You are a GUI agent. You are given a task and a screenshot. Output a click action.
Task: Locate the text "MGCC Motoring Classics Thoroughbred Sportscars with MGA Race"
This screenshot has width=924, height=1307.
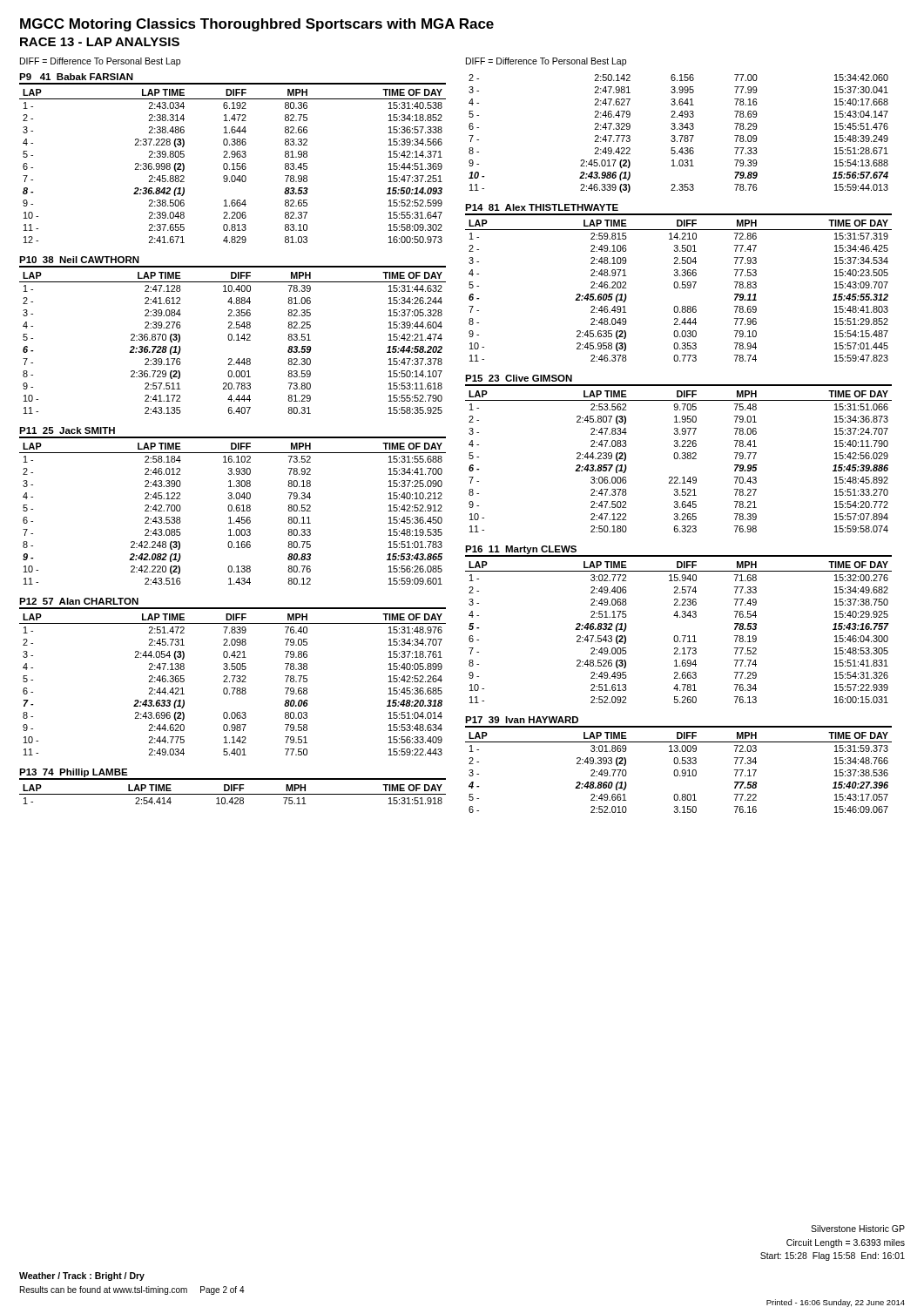[x=257, y=24]
